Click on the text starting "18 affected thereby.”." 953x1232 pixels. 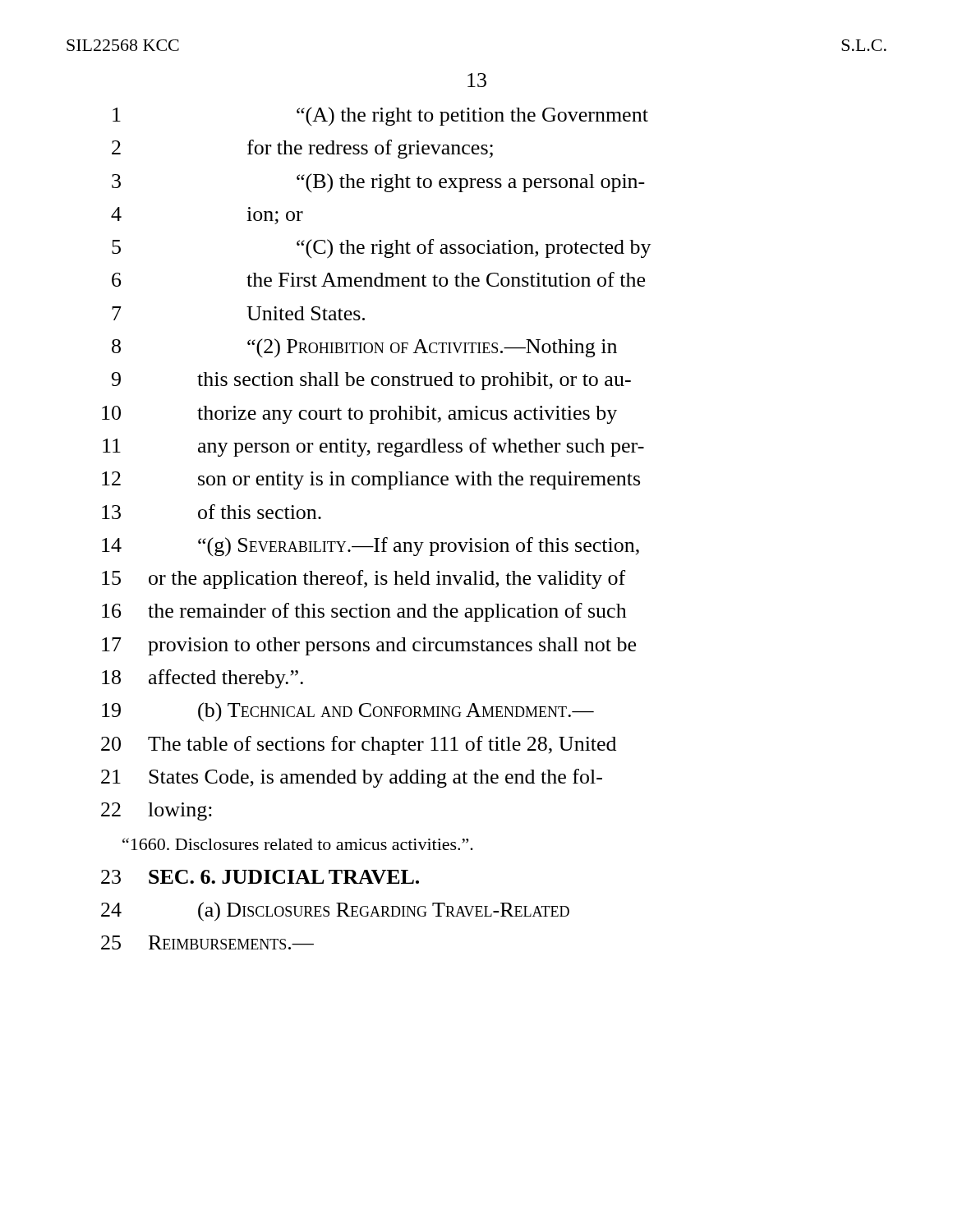(203, 679)
